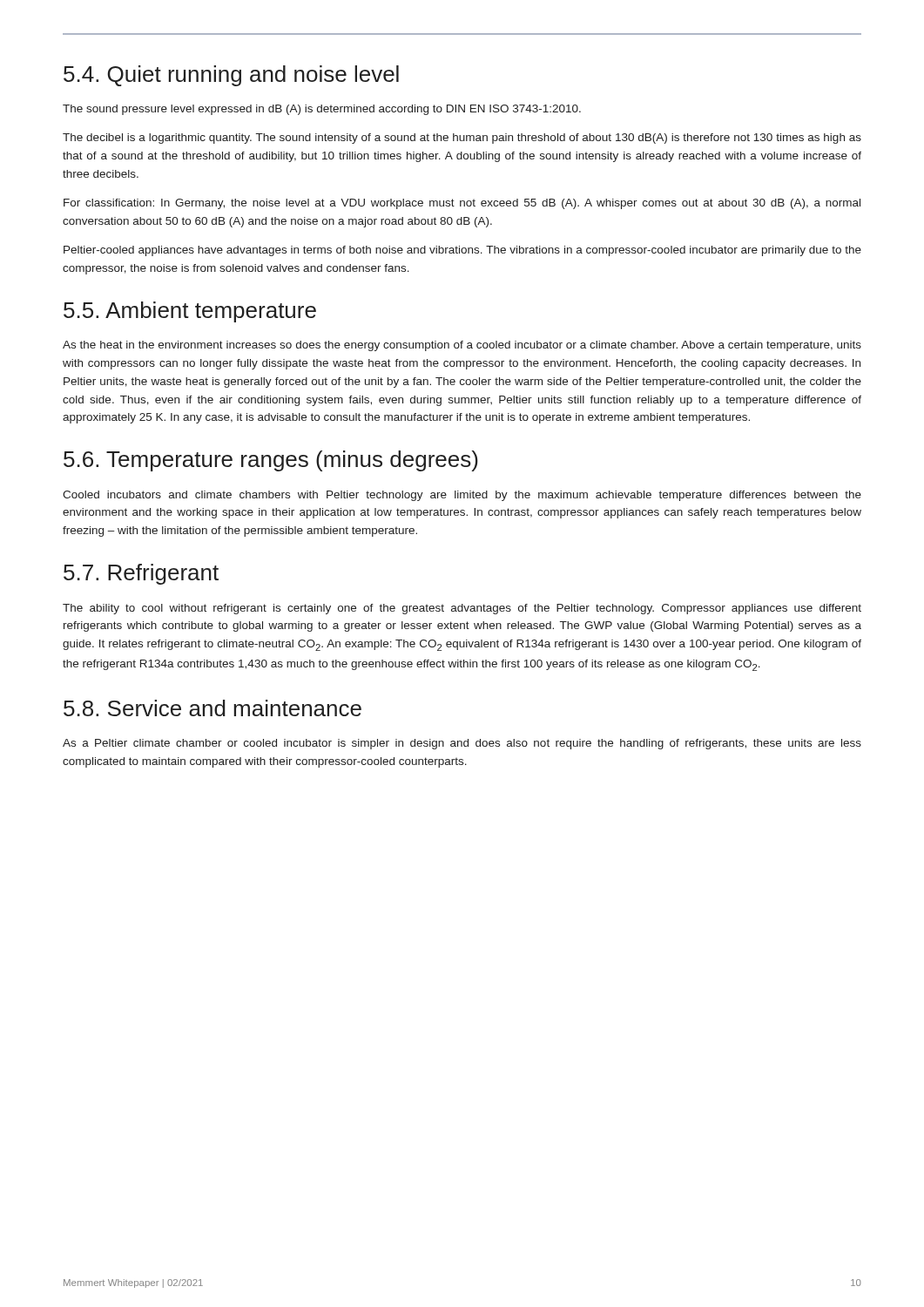Select the text block containing "Cooled incubators and climate chambers with Peltier"
The image size is (924, 1307).
tap(462, 513)
